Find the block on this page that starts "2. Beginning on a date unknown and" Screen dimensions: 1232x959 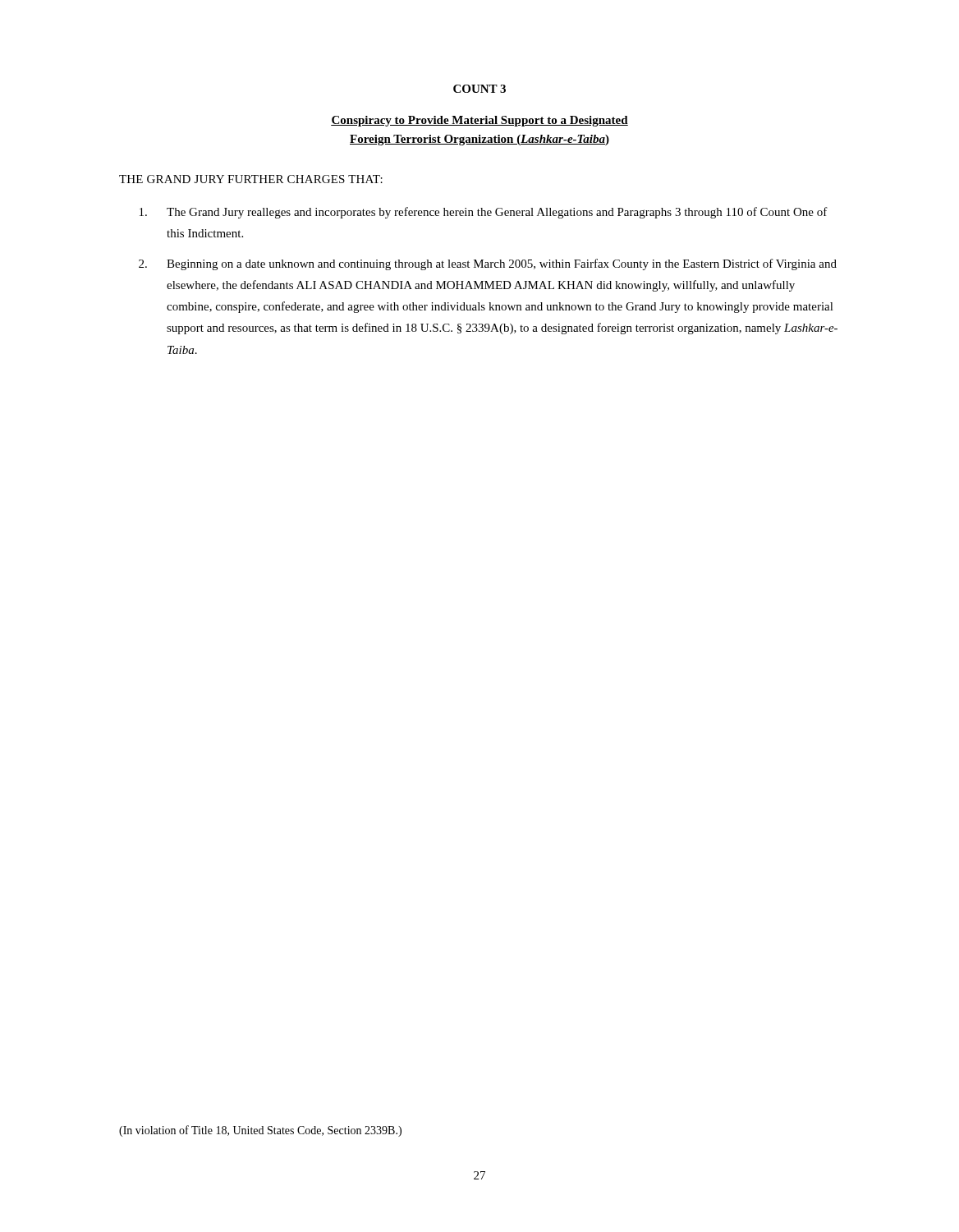(x=480, y=306)
